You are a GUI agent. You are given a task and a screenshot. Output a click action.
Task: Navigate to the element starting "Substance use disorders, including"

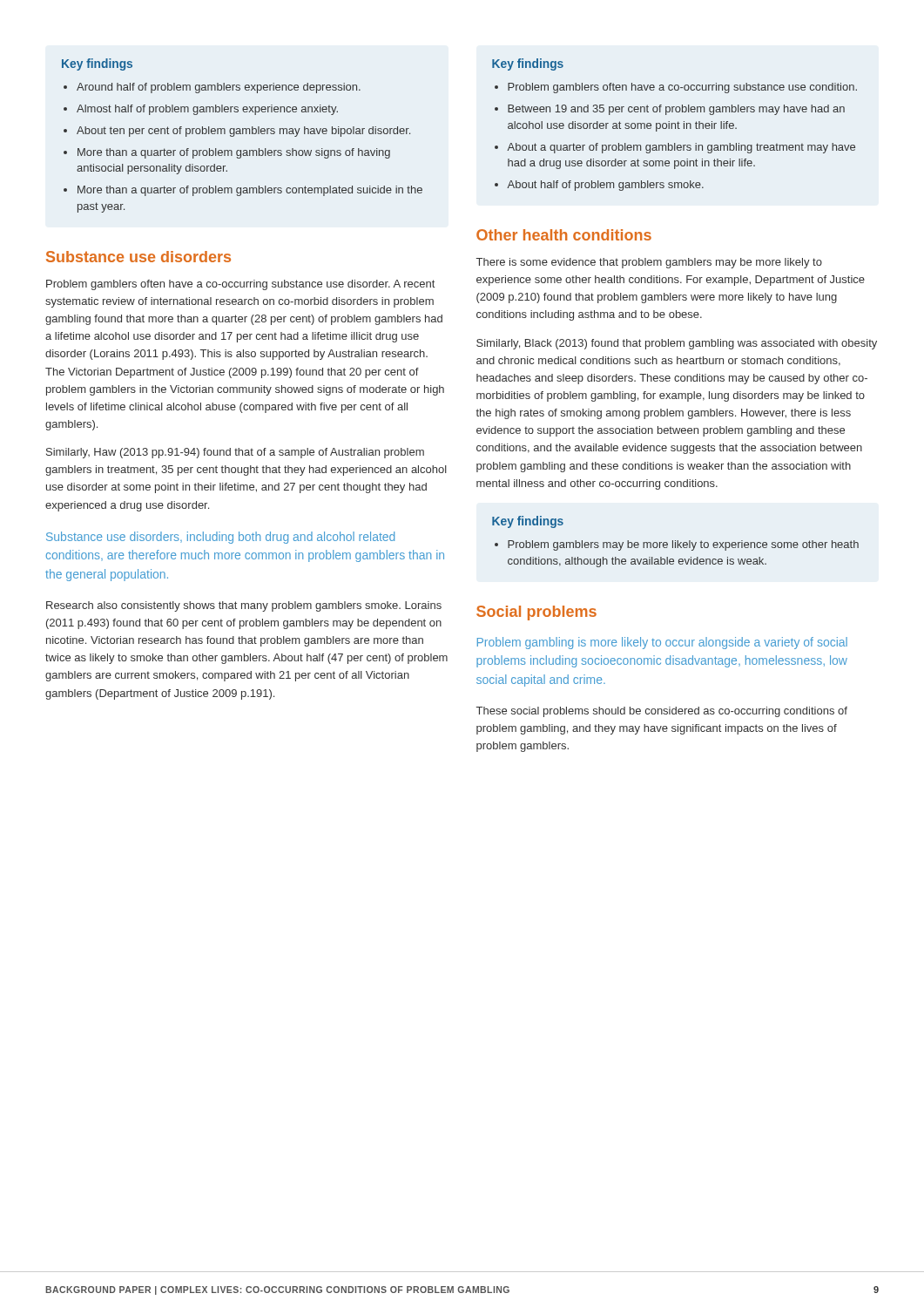pyautogui.click(x=245, y=555)
